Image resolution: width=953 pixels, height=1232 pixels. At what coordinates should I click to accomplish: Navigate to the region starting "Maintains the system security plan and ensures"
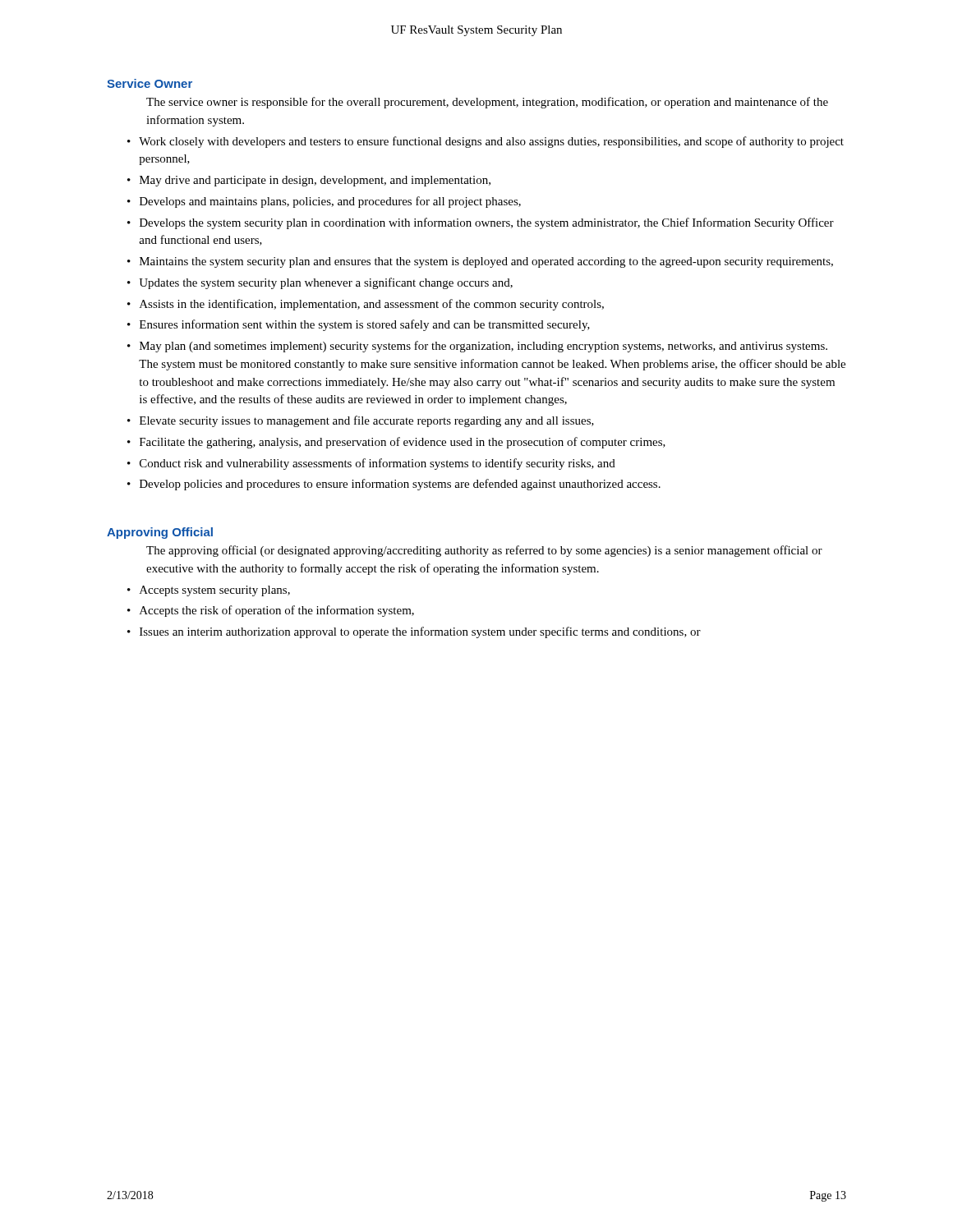click(493, 262)
